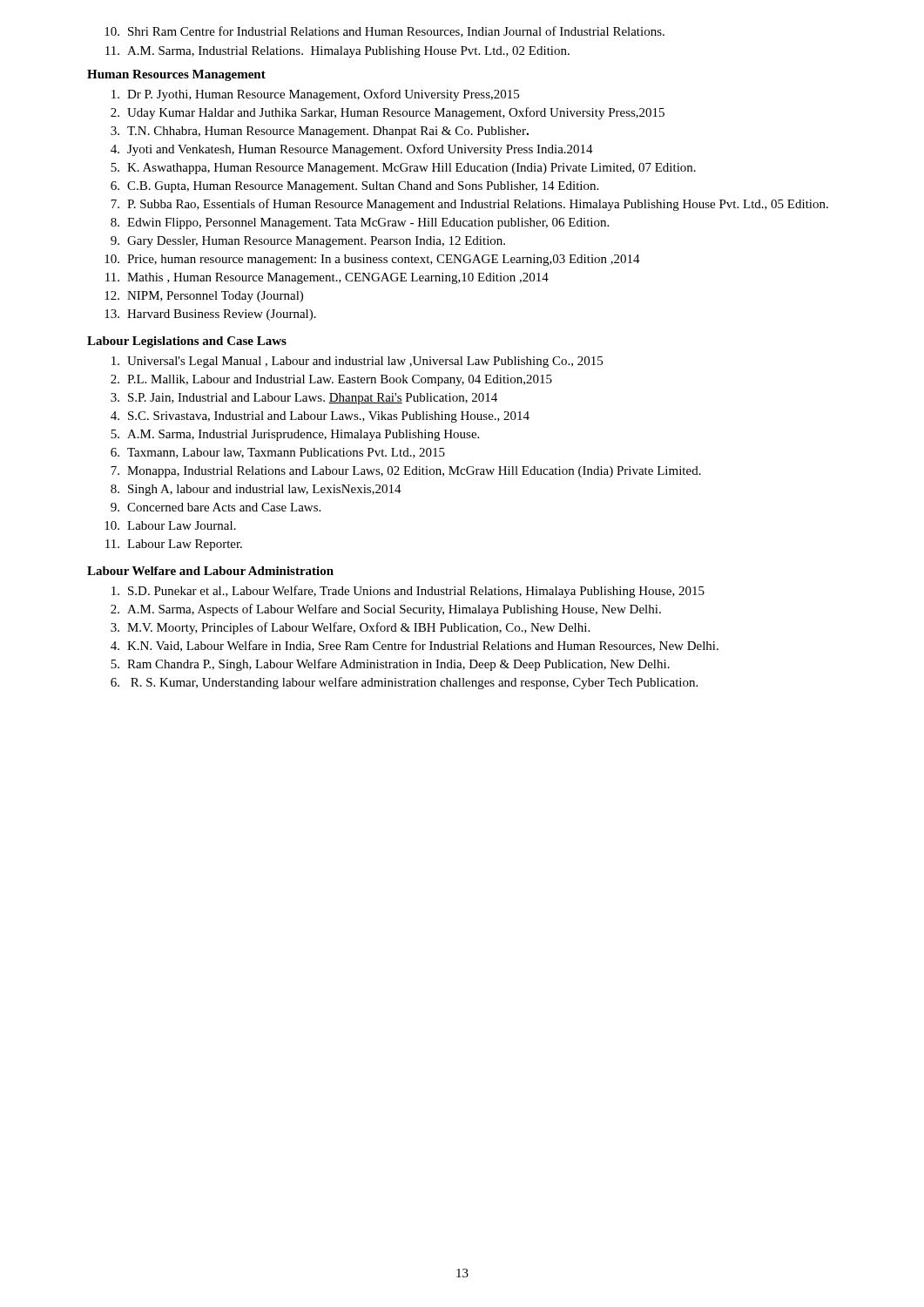Click on the section header containing "Human Resources Management"

point(176,74)
